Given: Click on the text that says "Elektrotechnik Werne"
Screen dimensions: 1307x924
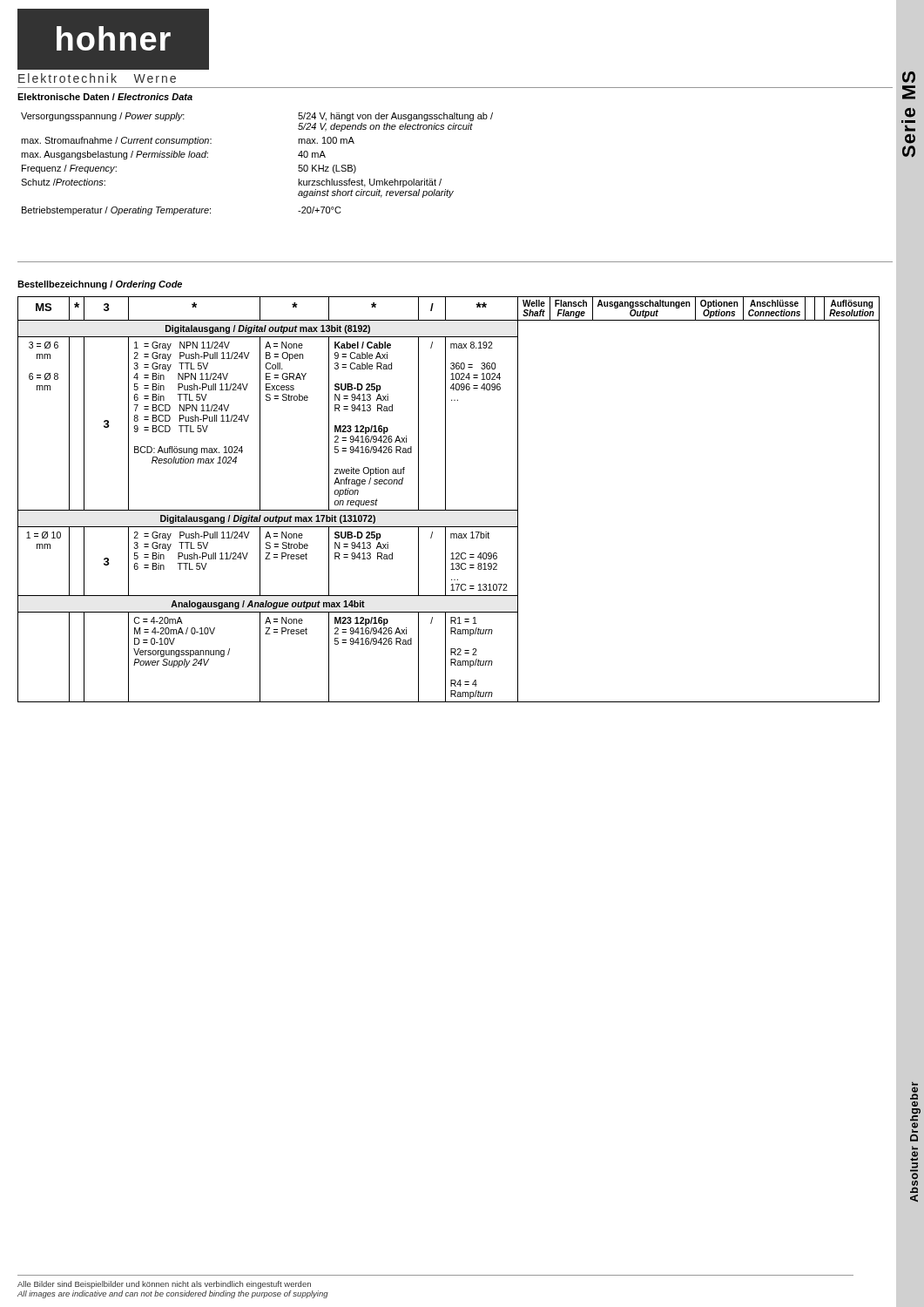Looking at the screenshot, I should tap(98, 78).
